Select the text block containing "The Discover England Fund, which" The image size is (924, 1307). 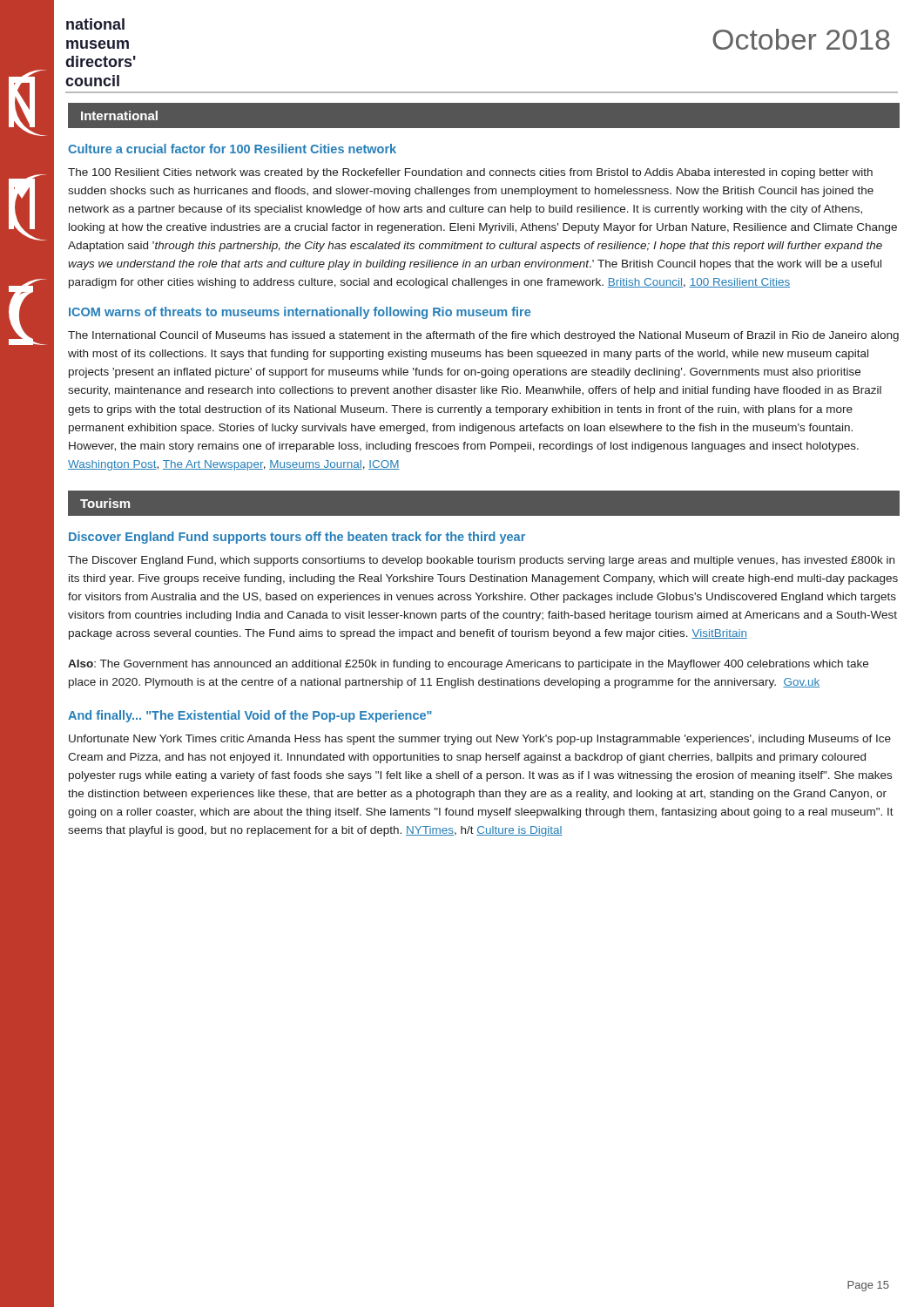(483, 596)
